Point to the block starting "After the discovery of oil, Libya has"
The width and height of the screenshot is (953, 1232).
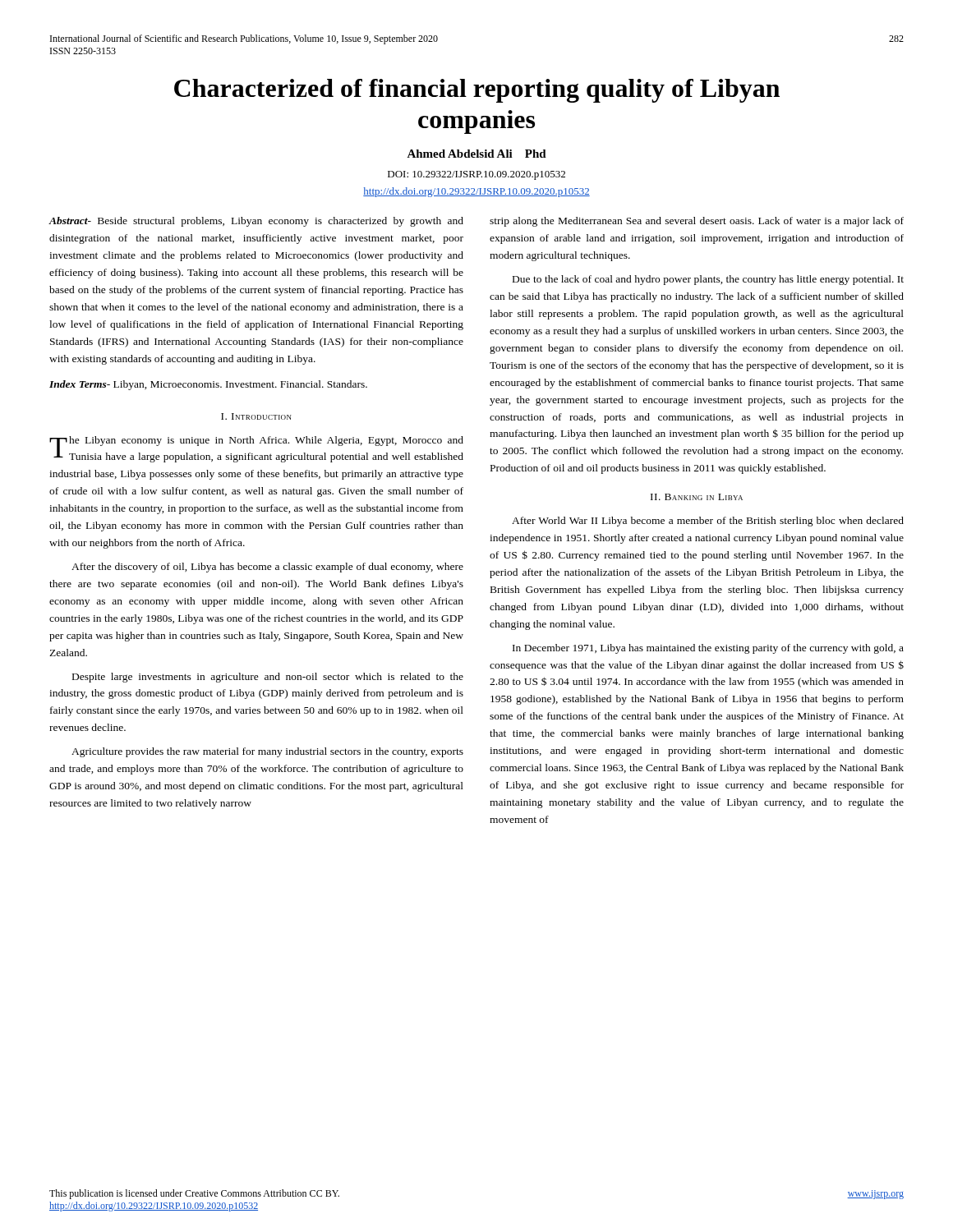click(x=256, y=609)
